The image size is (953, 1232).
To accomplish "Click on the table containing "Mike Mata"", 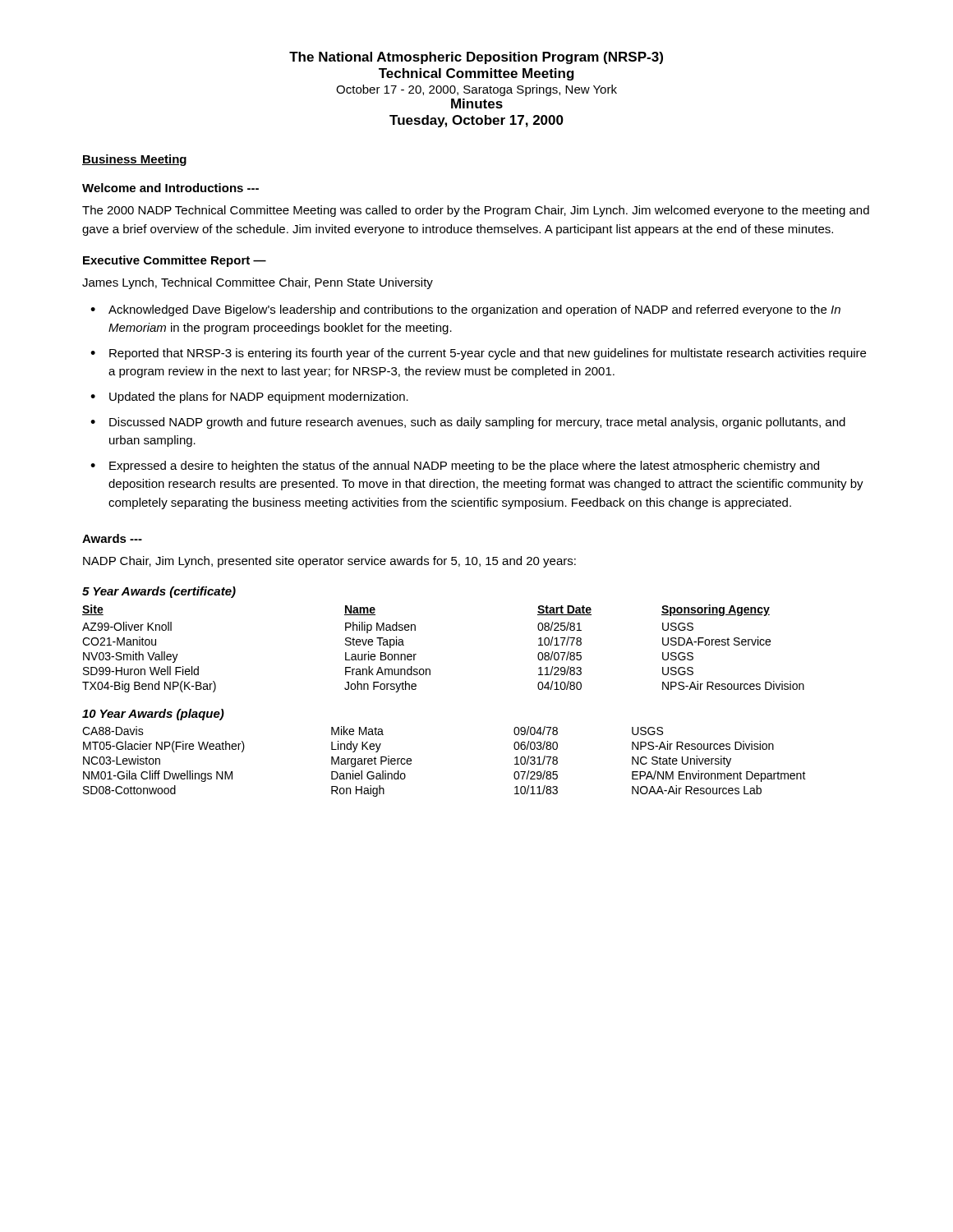I will 476,752.
